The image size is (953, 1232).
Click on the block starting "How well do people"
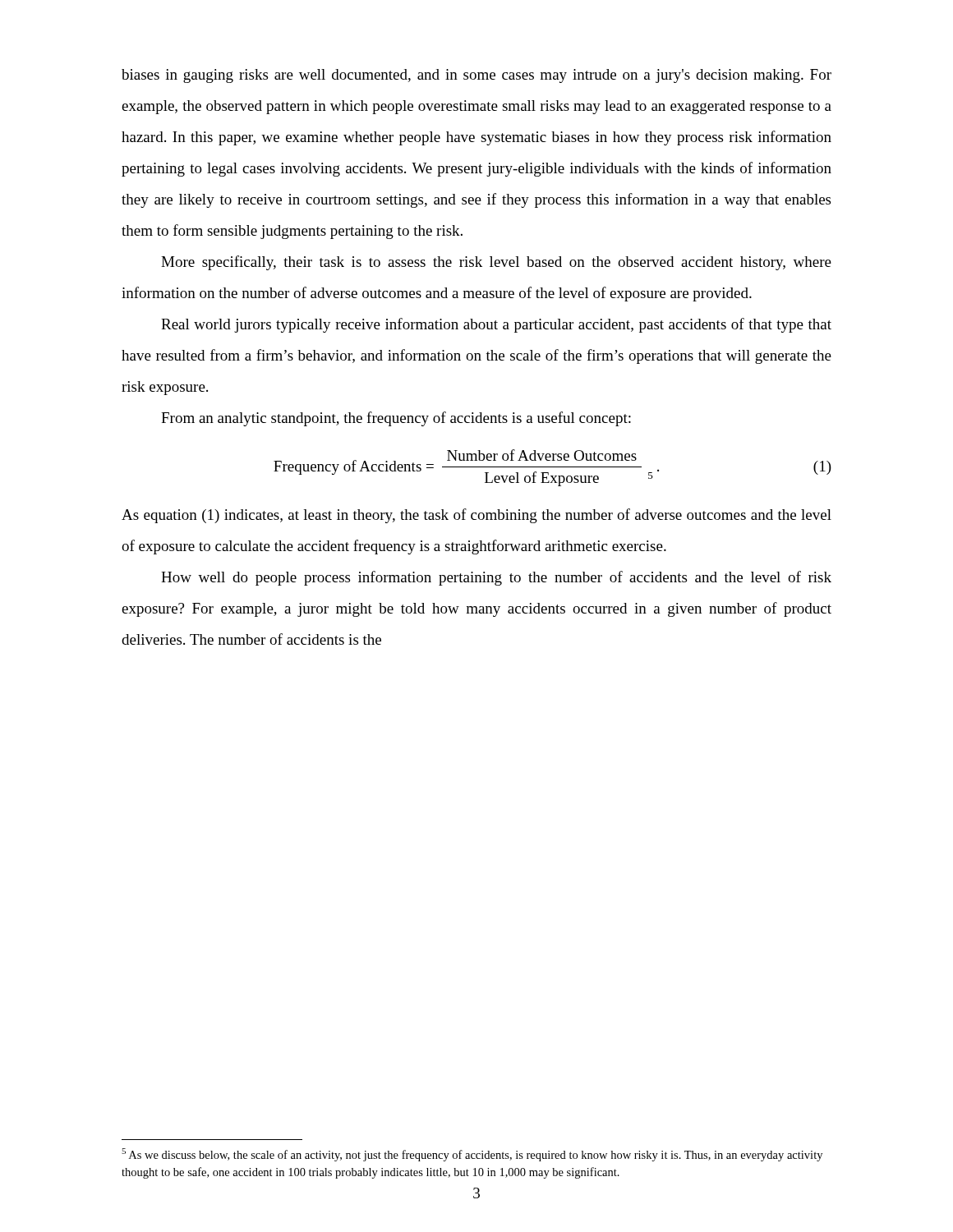(x=476, y=608)
